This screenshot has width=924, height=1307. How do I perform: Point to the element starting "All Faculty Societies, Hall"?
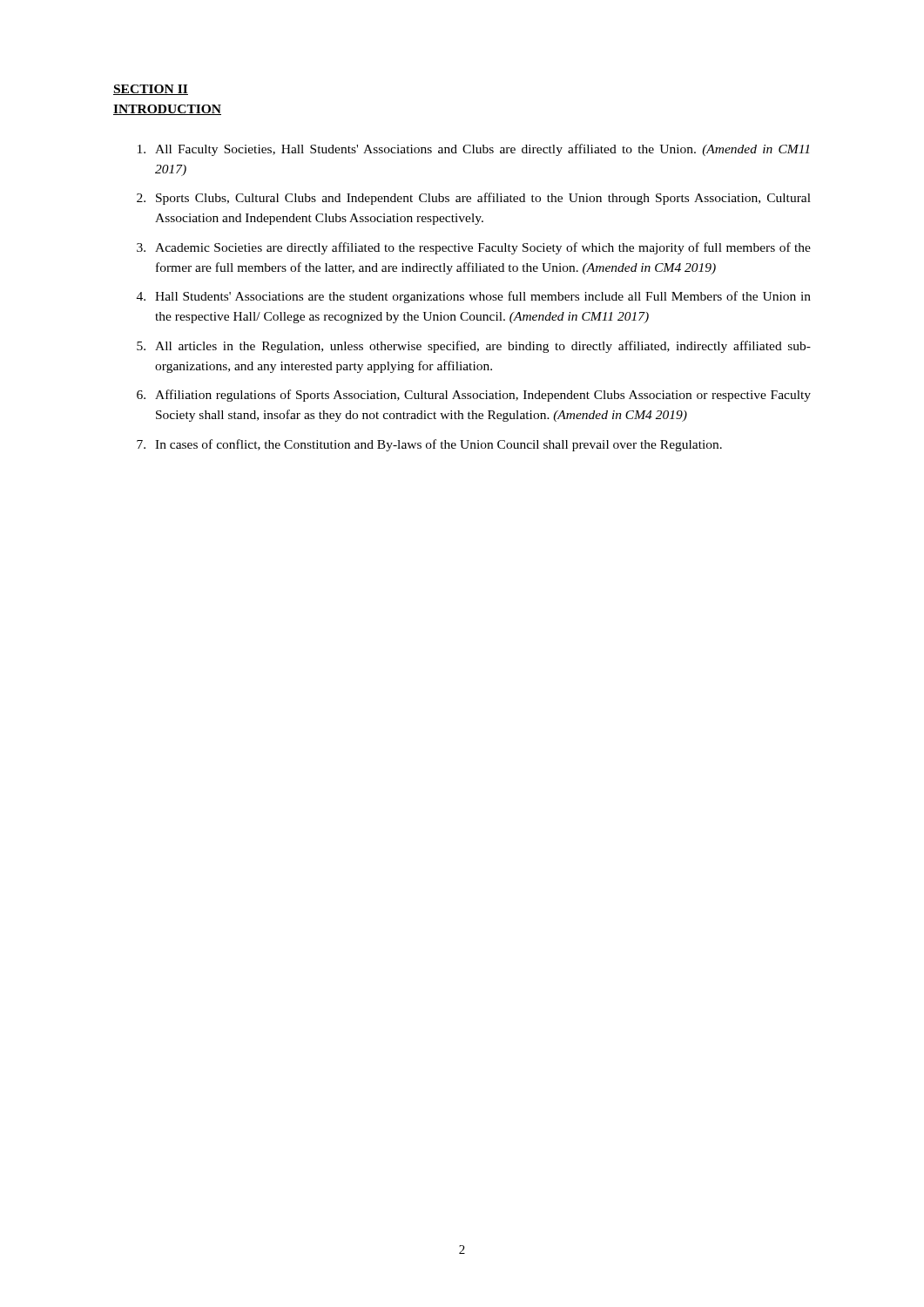click(462, 158)
